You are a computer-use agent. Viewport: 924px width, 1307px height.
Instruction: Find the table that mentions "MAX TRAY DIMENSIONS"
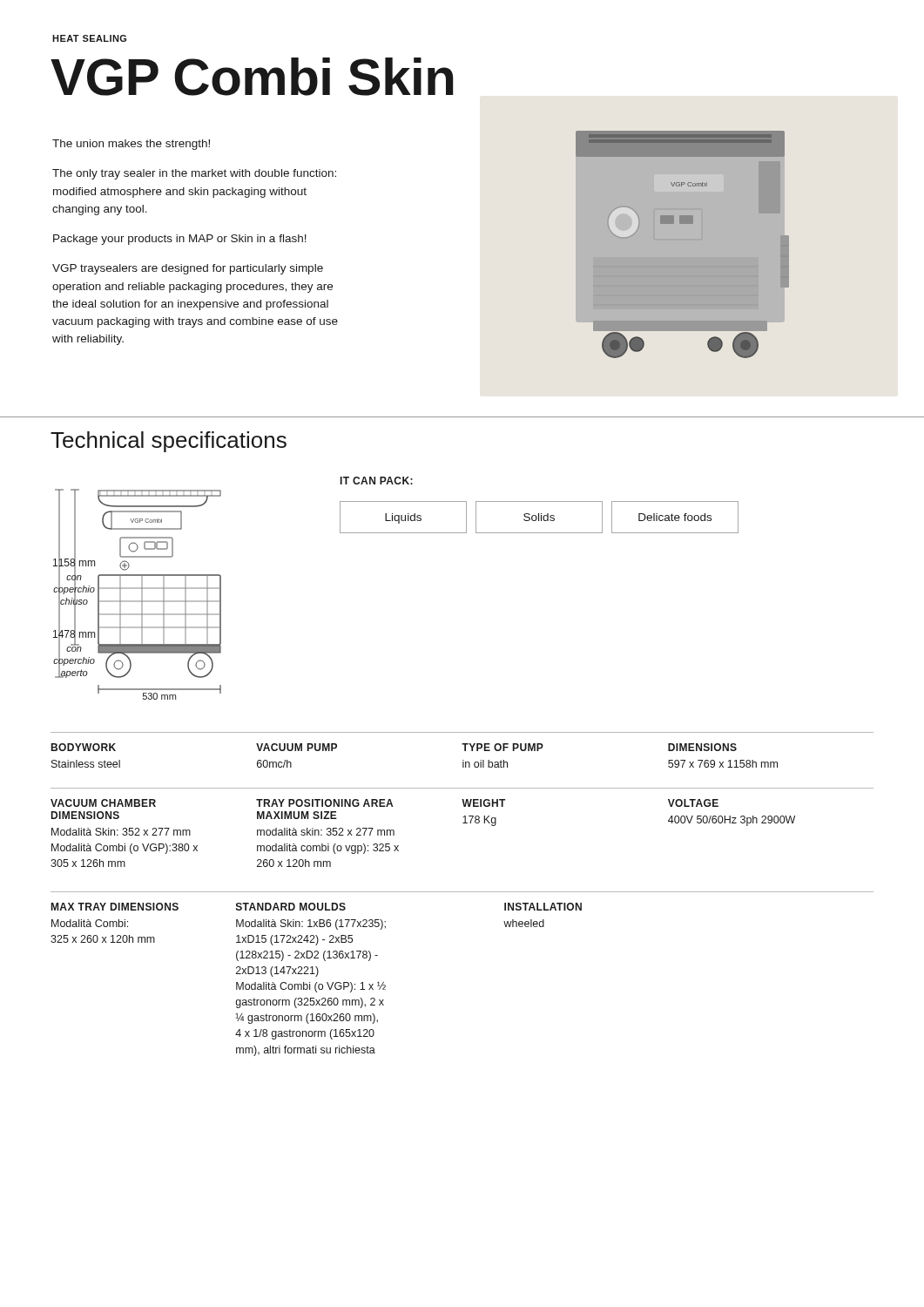coord(462,974)
